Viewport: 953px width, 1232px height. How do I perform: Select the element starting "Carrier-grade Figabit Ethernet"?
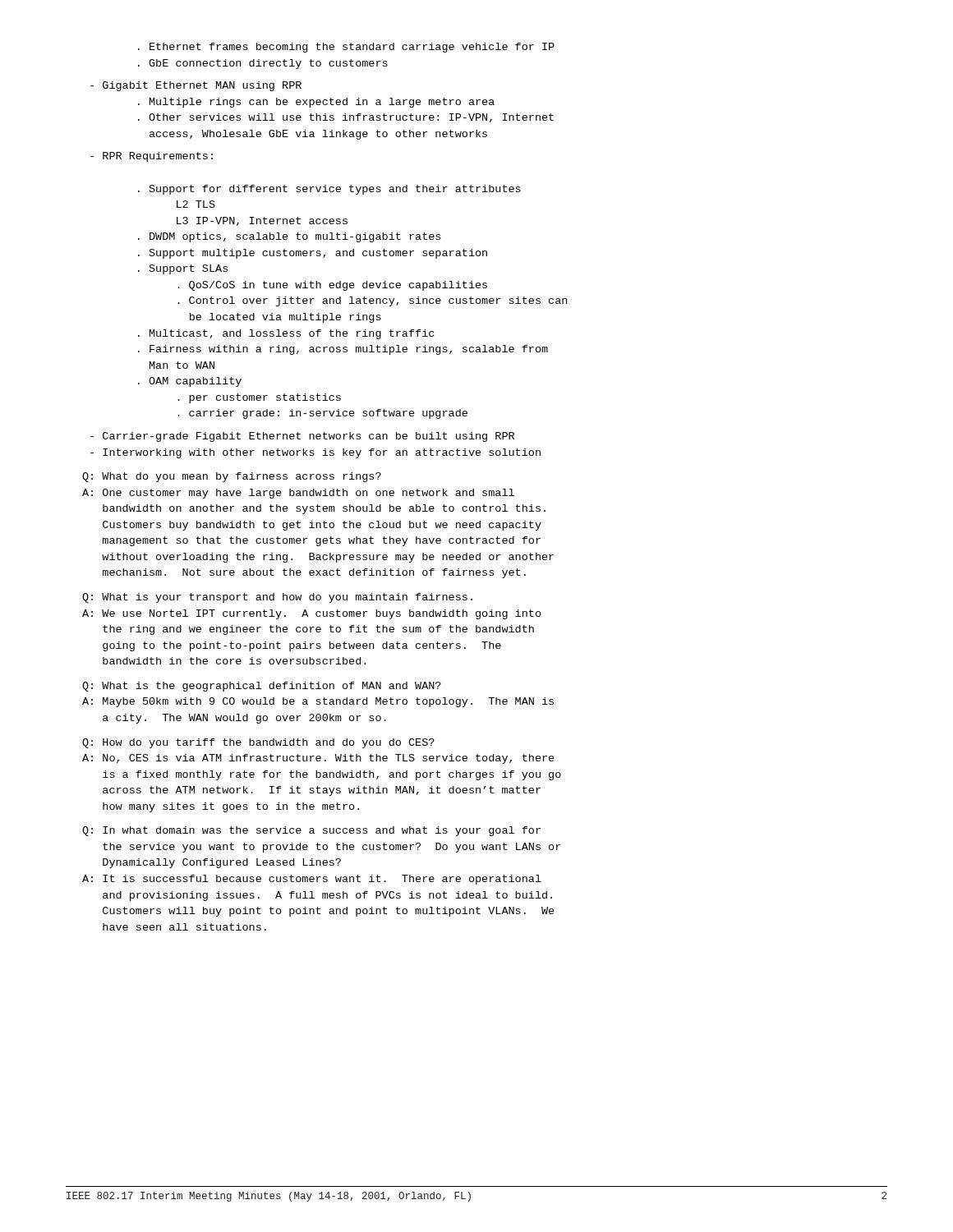click(x=476, y=445)
